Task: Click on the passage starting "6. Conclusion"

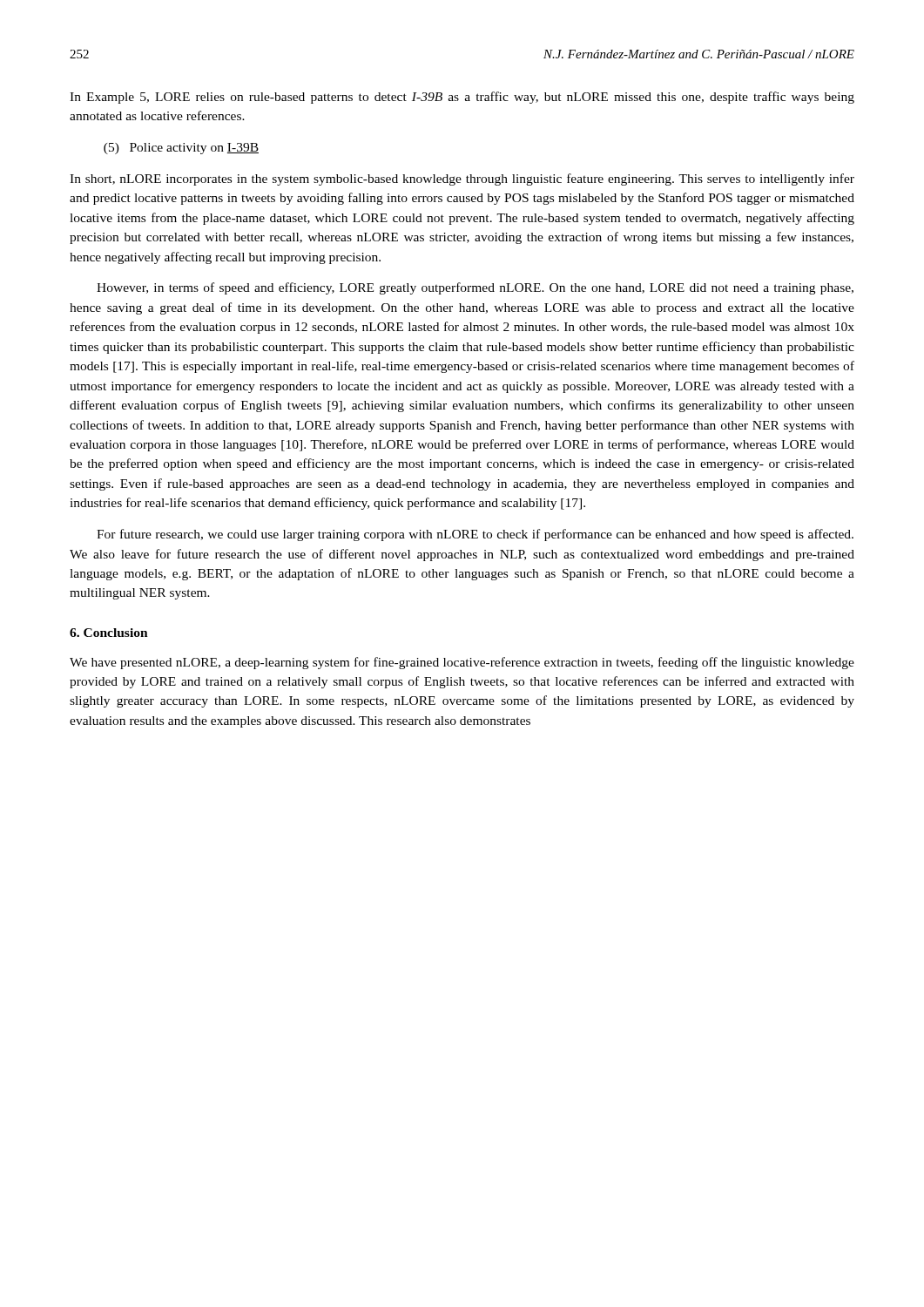Action: pos(109,633)
